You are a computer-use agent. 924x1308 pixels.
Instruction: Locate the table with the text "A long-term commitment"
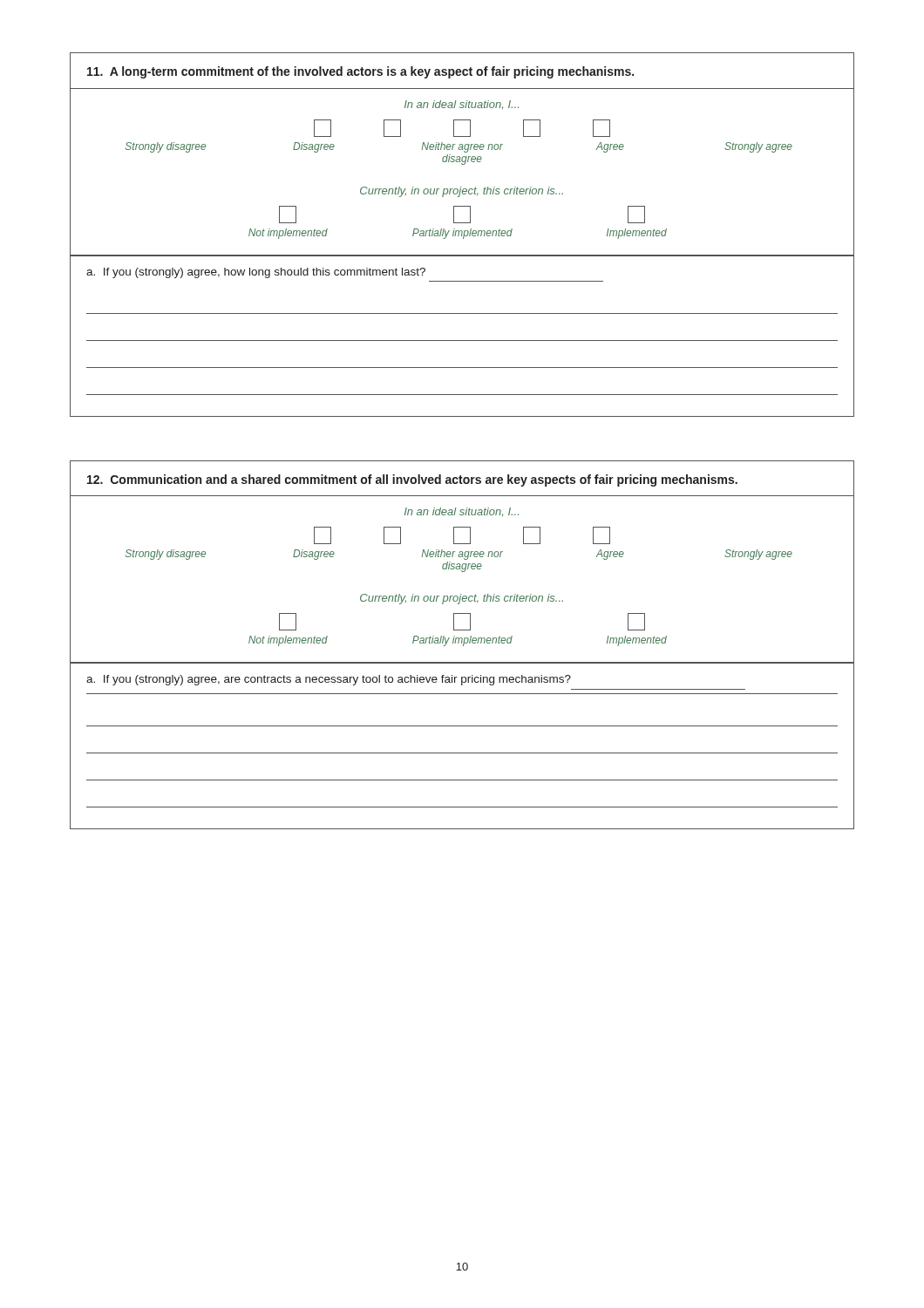tap(462, 235)
